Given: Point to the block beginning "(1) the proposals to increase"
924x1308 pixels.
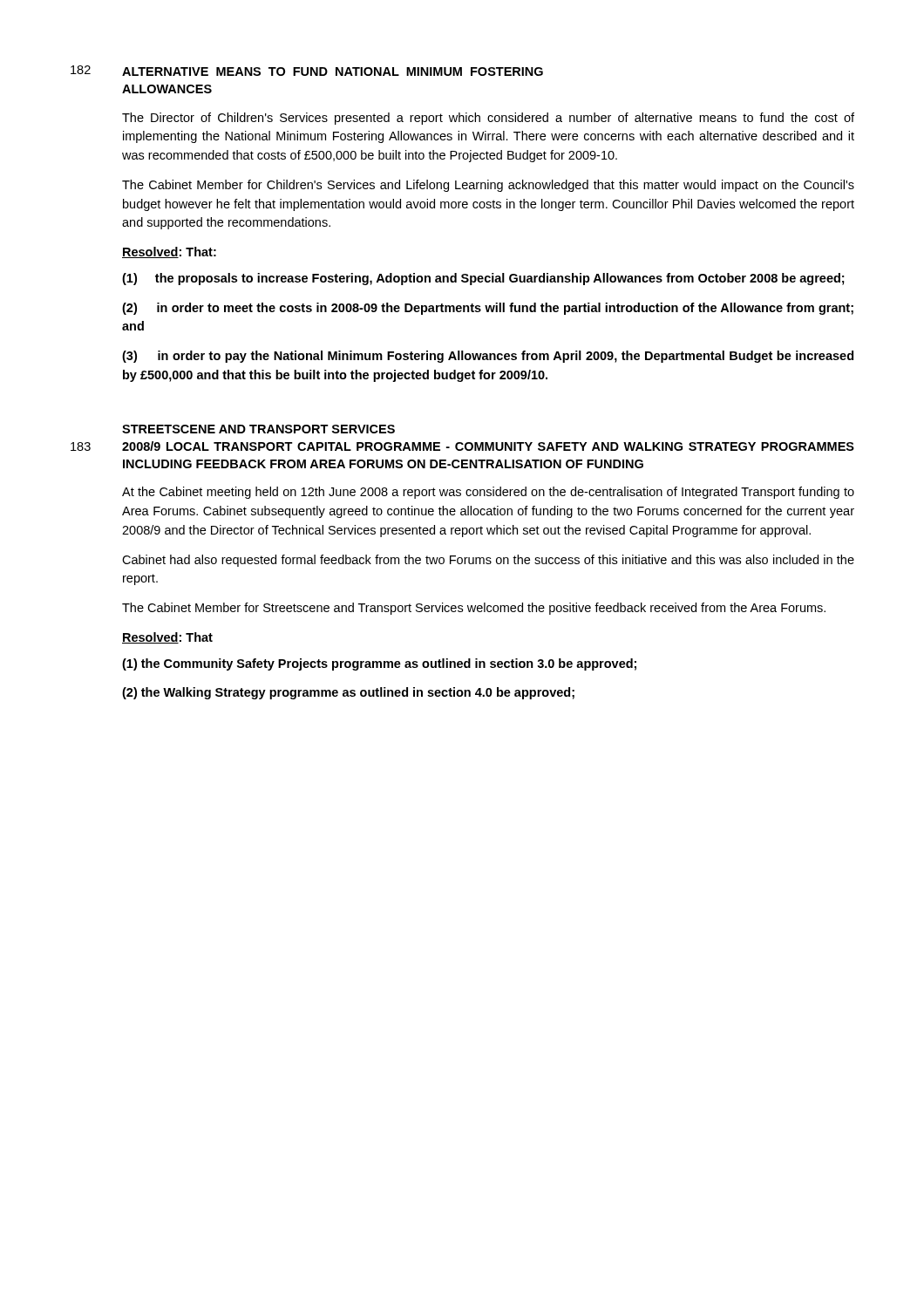Looking at the screenshot, I should [484, 278].
